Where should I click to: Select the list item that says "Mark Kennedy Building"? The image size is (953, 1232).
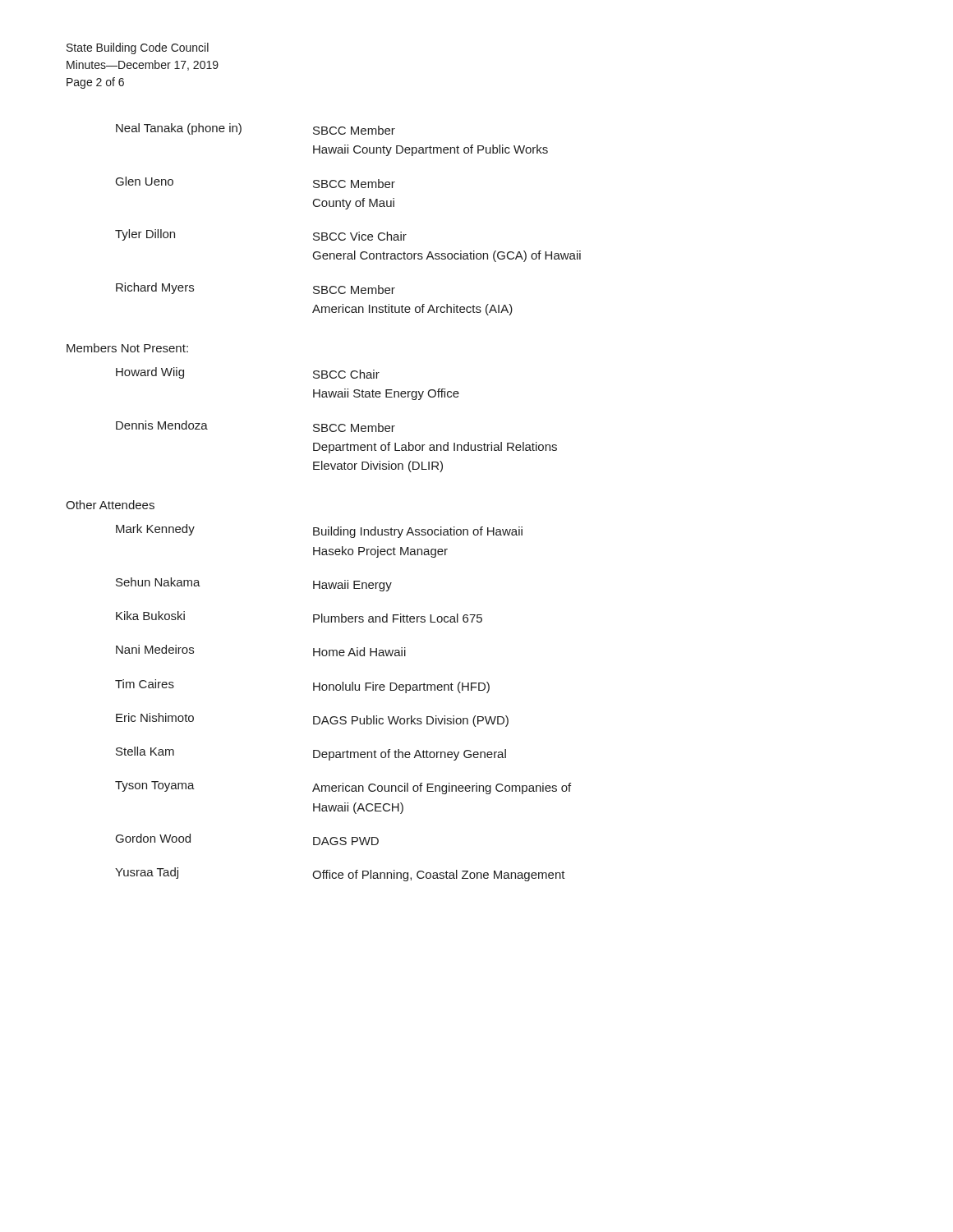click(x=501, y=541)
